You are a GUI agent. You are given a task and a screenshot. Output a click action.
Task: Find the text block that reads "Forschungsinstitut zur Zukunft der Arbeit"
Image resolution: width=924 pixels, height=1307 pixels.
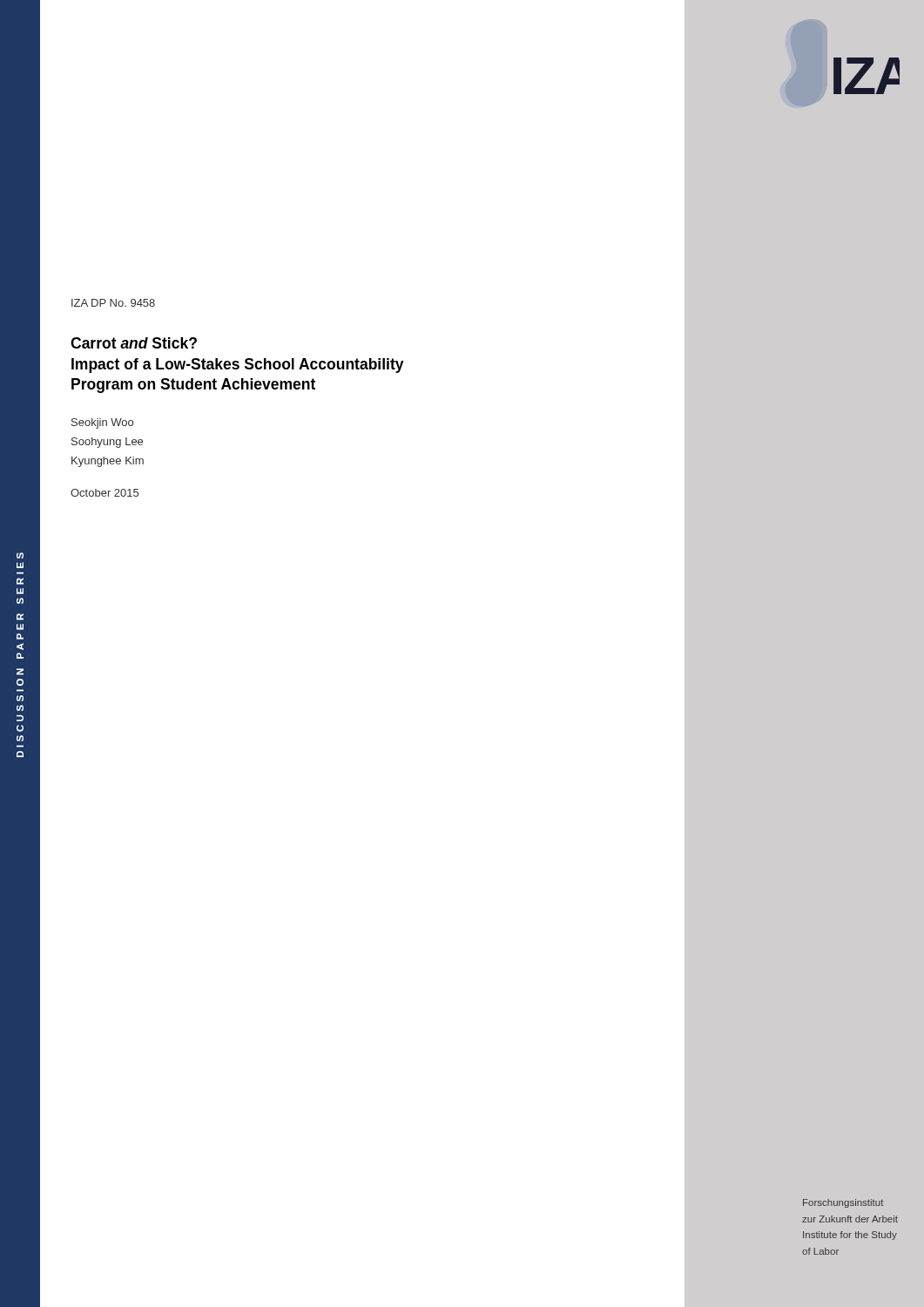click(850, 1227)
